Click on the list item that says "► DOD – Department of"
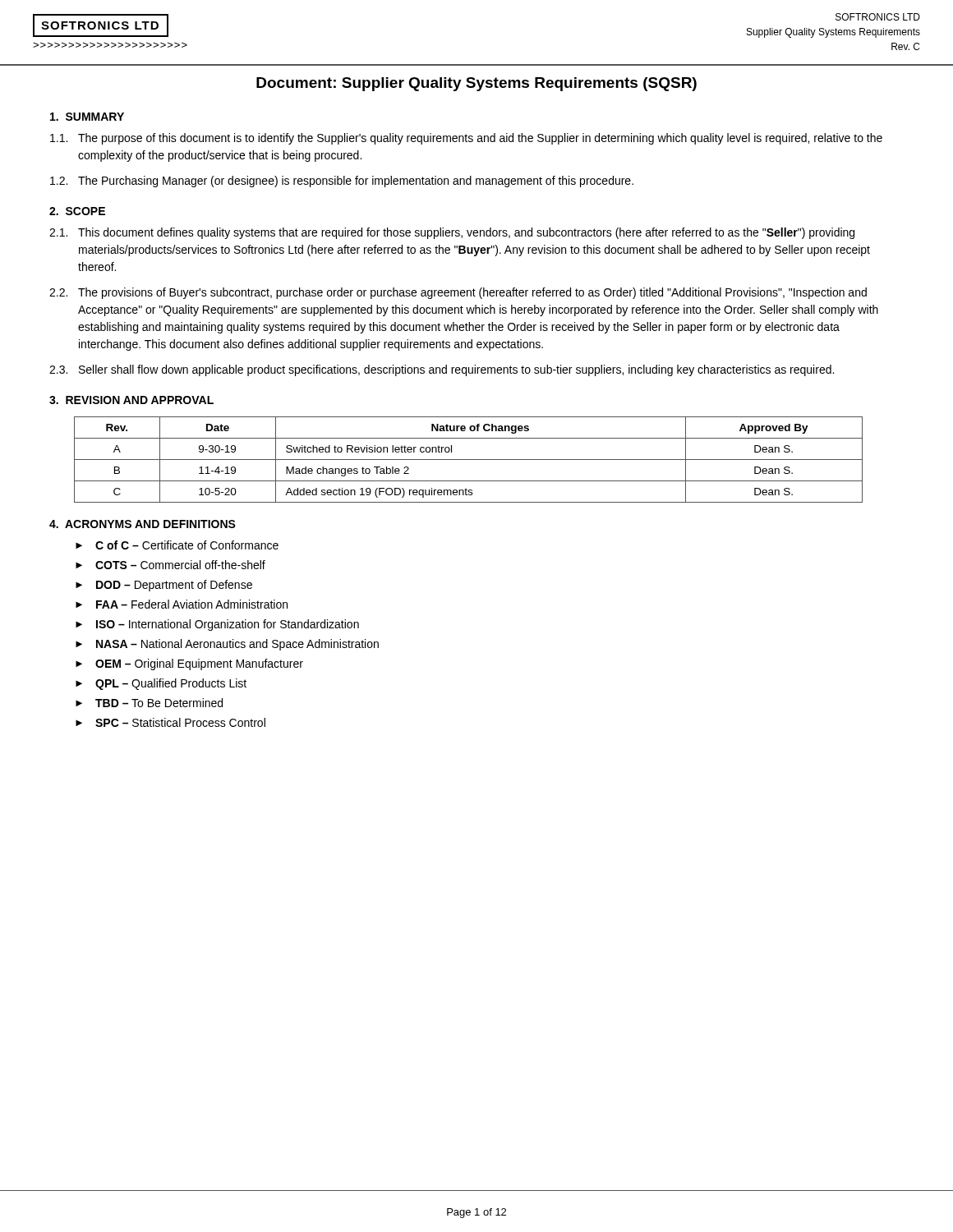 point(163,585)
